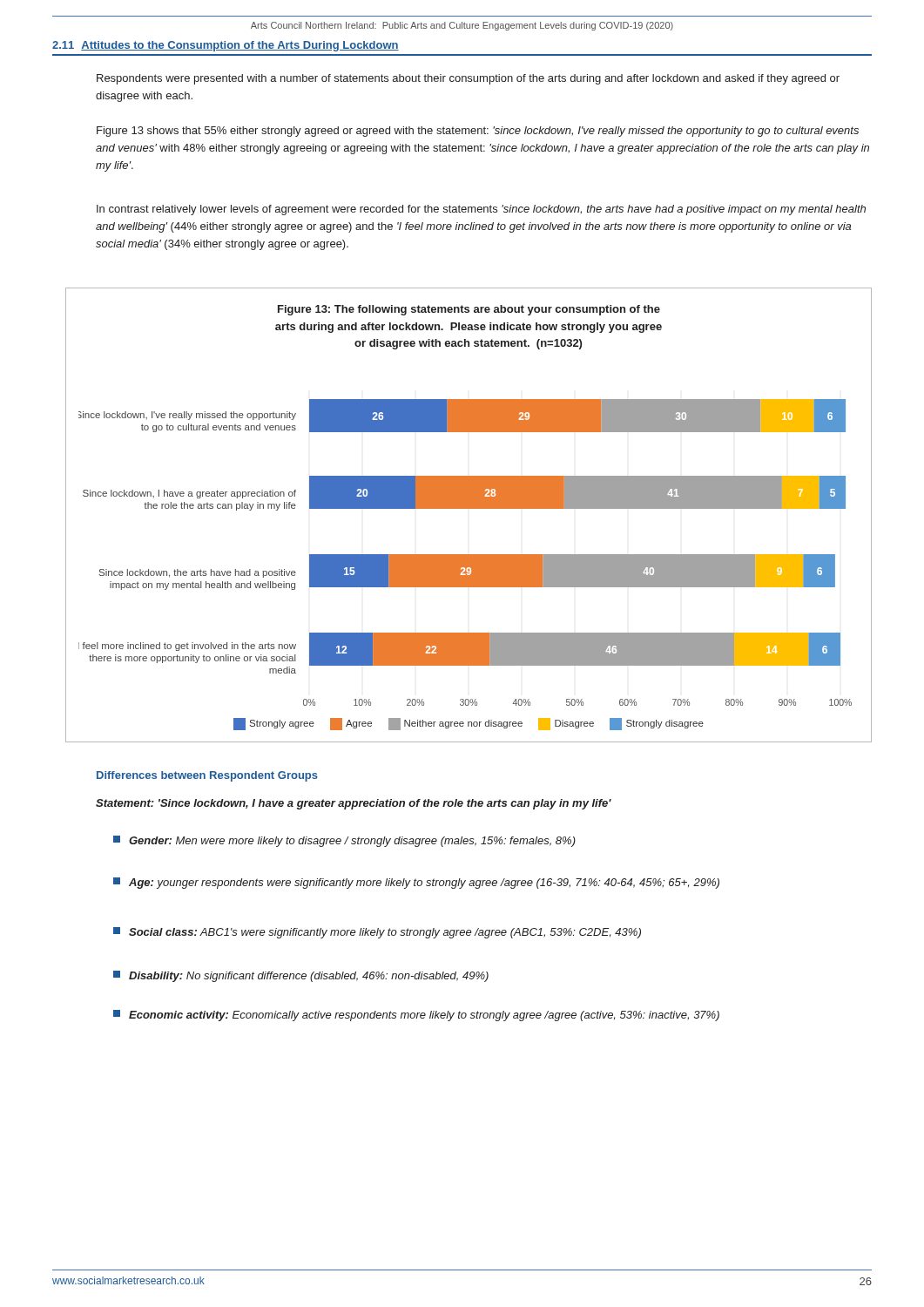Viewport: 924px width, 1307px height.
Task: Locate a stacked bar chart
Action: (x=469, y=515)
